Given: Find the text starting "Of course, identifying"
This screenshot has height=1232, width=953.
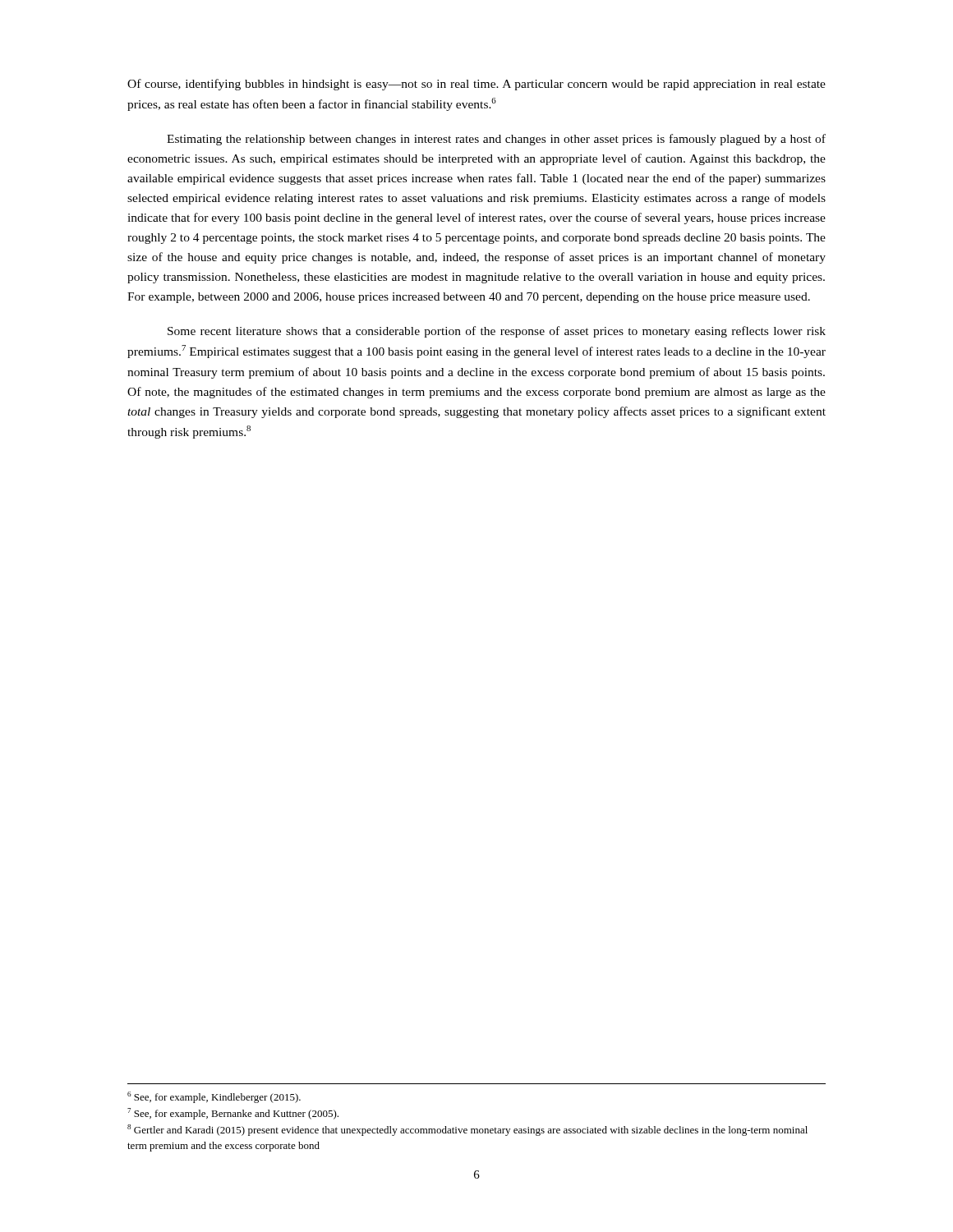Looking at the screenshot, I should (x=476, y=94).
